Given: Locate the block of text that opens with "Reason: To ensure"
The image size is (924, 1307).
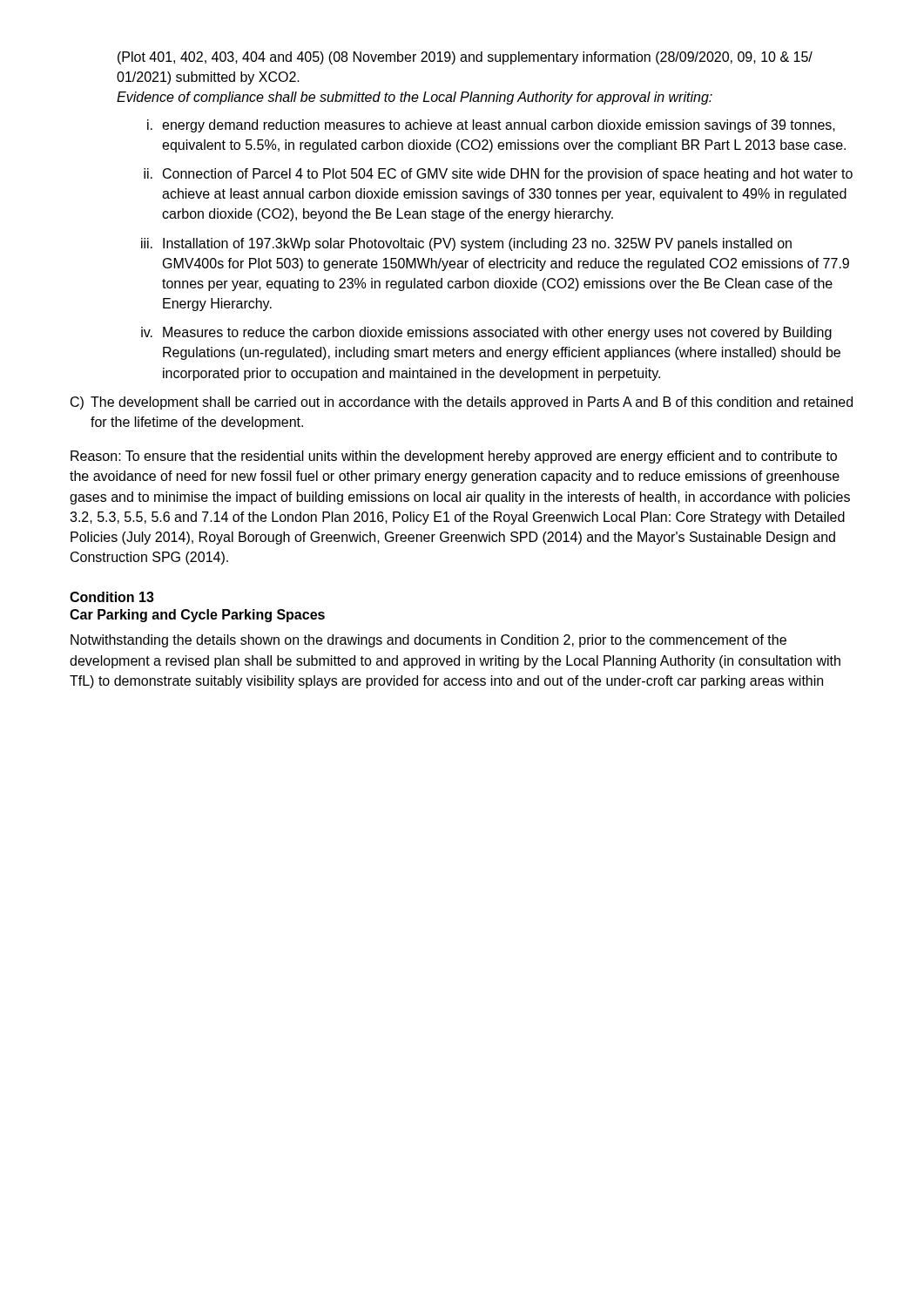Looking at the screenshot, I should tap(460, 507).
